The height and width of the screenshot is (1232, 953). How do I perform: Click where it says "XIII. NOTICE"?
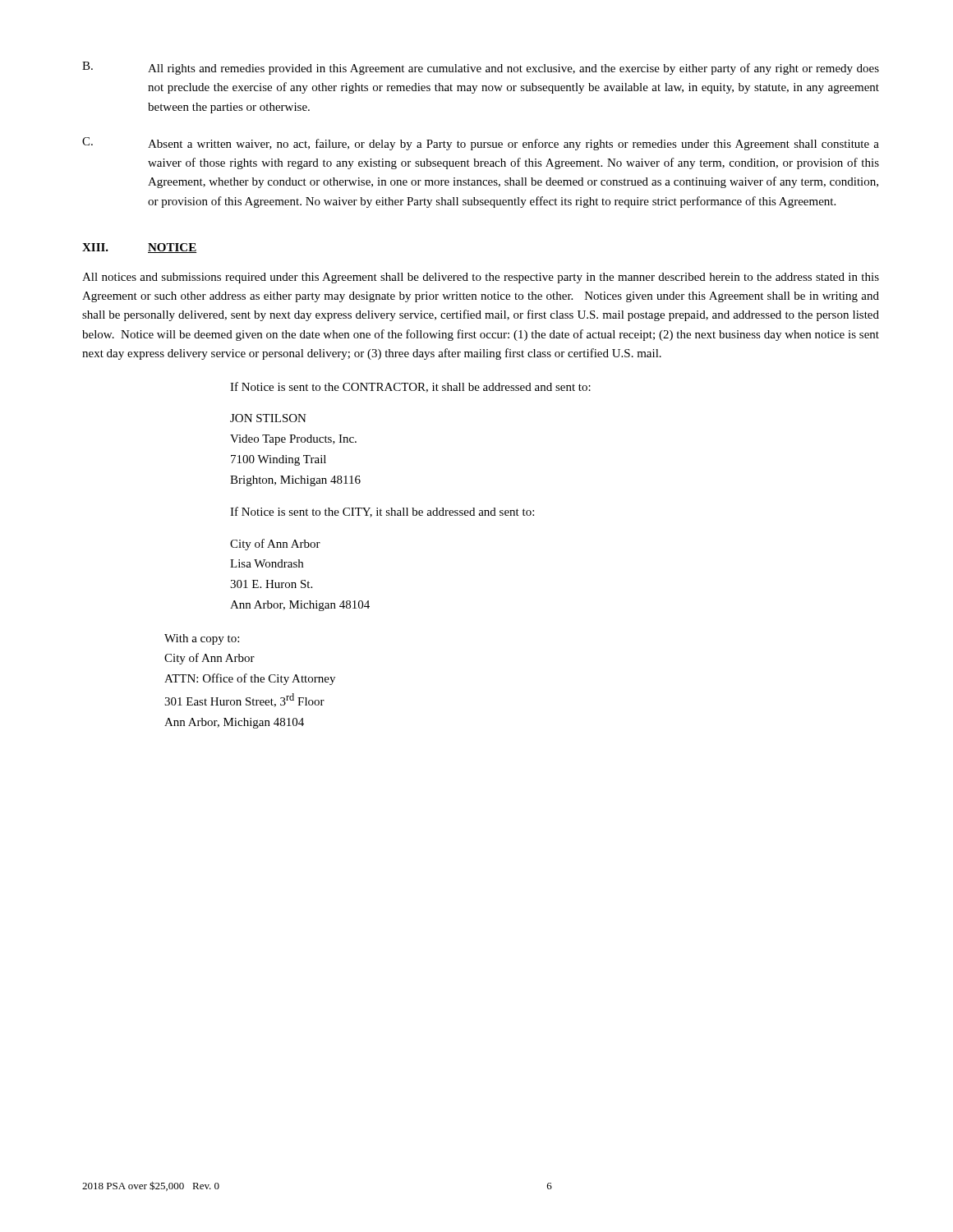(139, 247)
